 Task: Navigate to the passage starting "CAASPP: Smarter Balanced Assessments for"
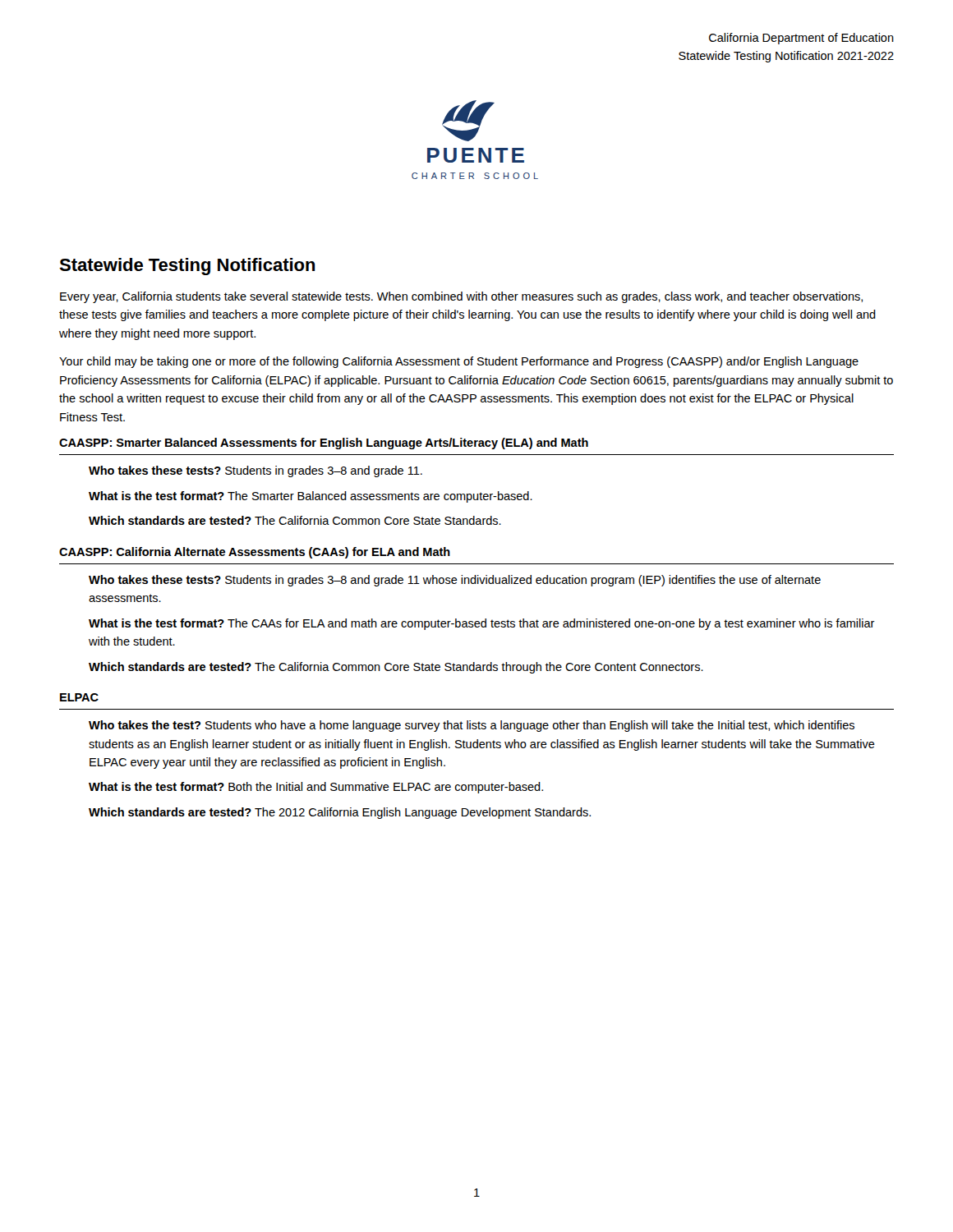coord(324,443)
